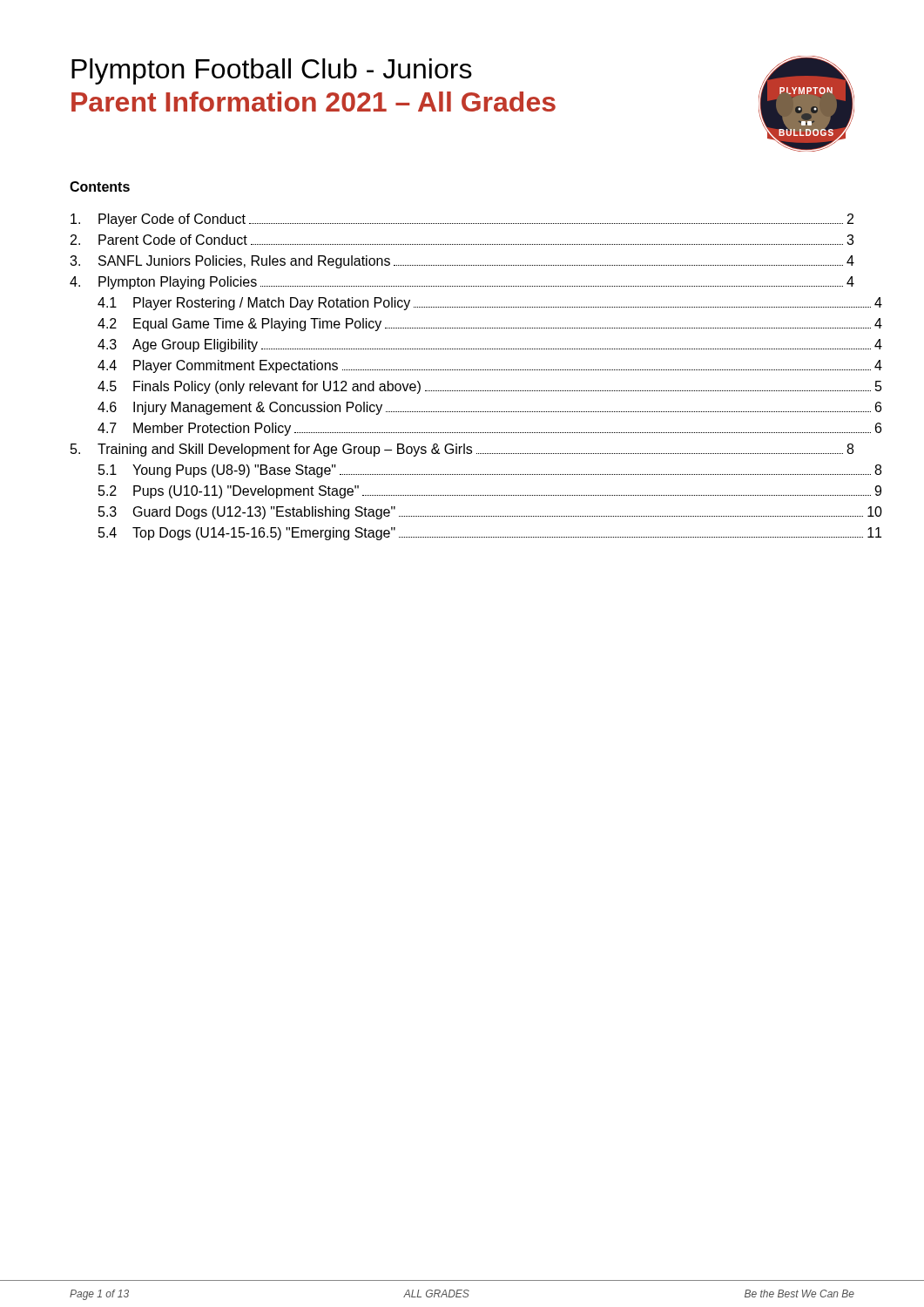Locate the block starting "Plympton Football Club - Juniors Parent Information 2021"

point(405,86)
